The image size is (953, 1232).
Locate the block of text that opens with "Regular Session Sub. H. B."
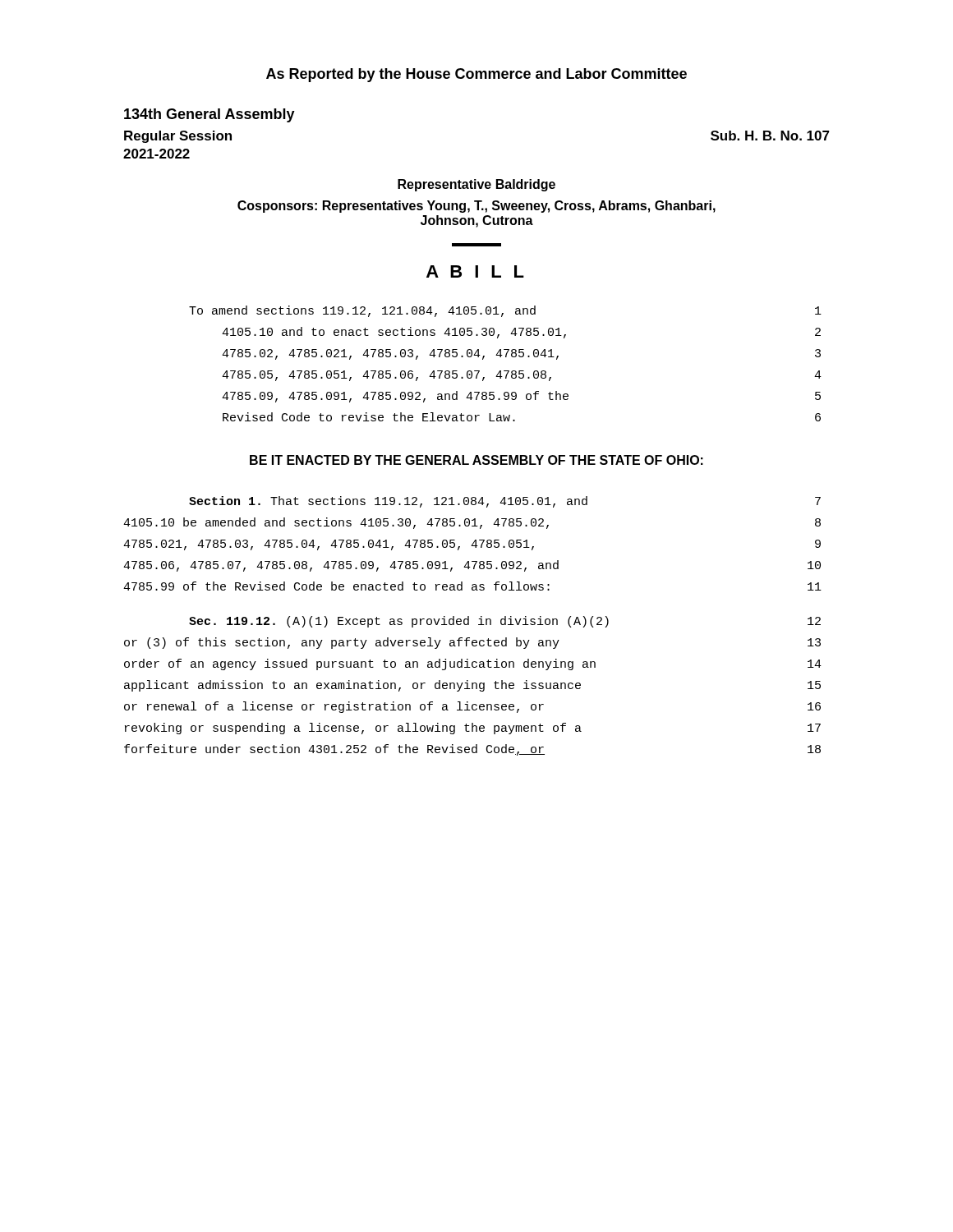[173, 137]
